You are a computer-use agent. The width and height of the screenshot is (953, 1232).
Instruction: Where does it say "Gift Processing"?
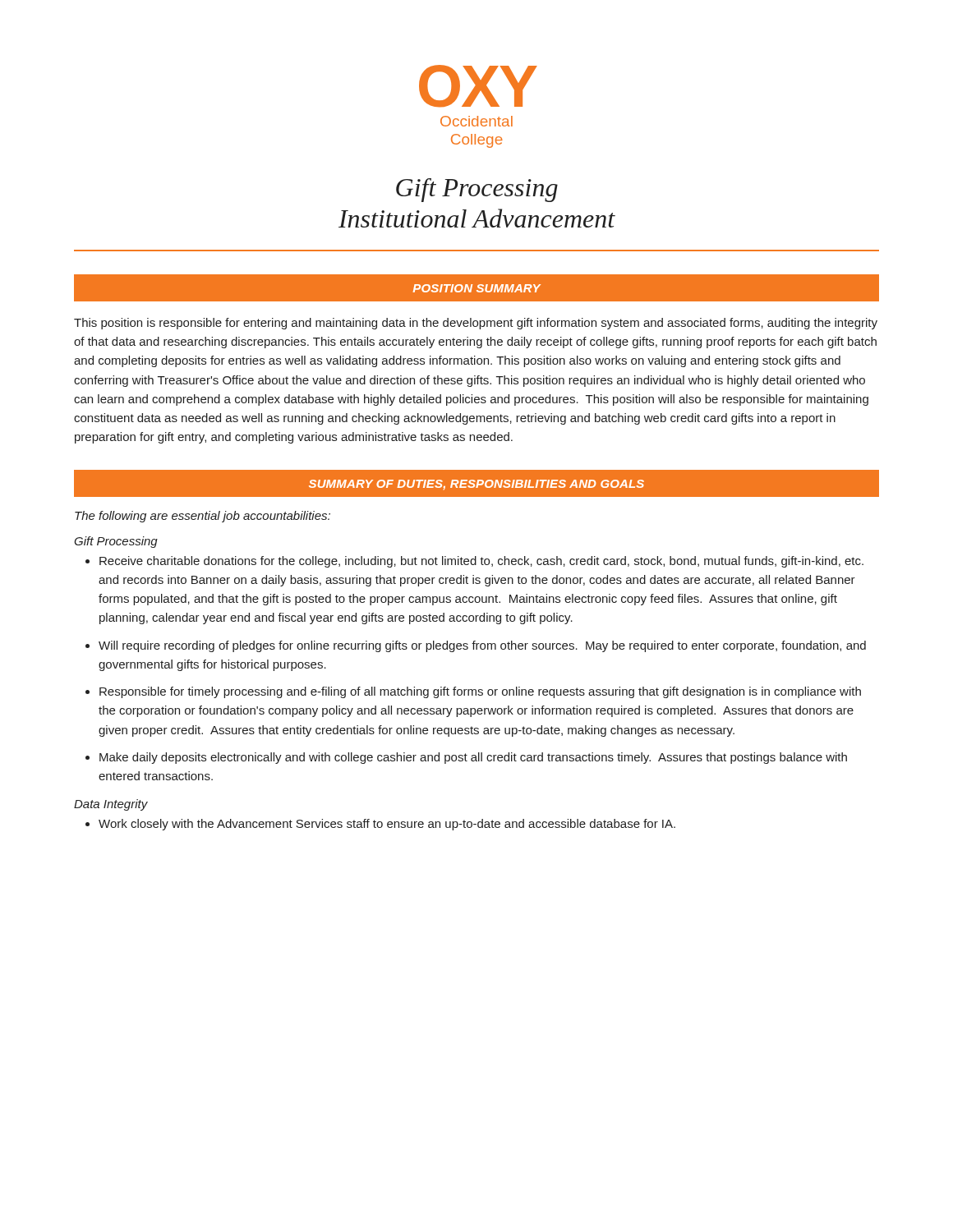(116, 540)
